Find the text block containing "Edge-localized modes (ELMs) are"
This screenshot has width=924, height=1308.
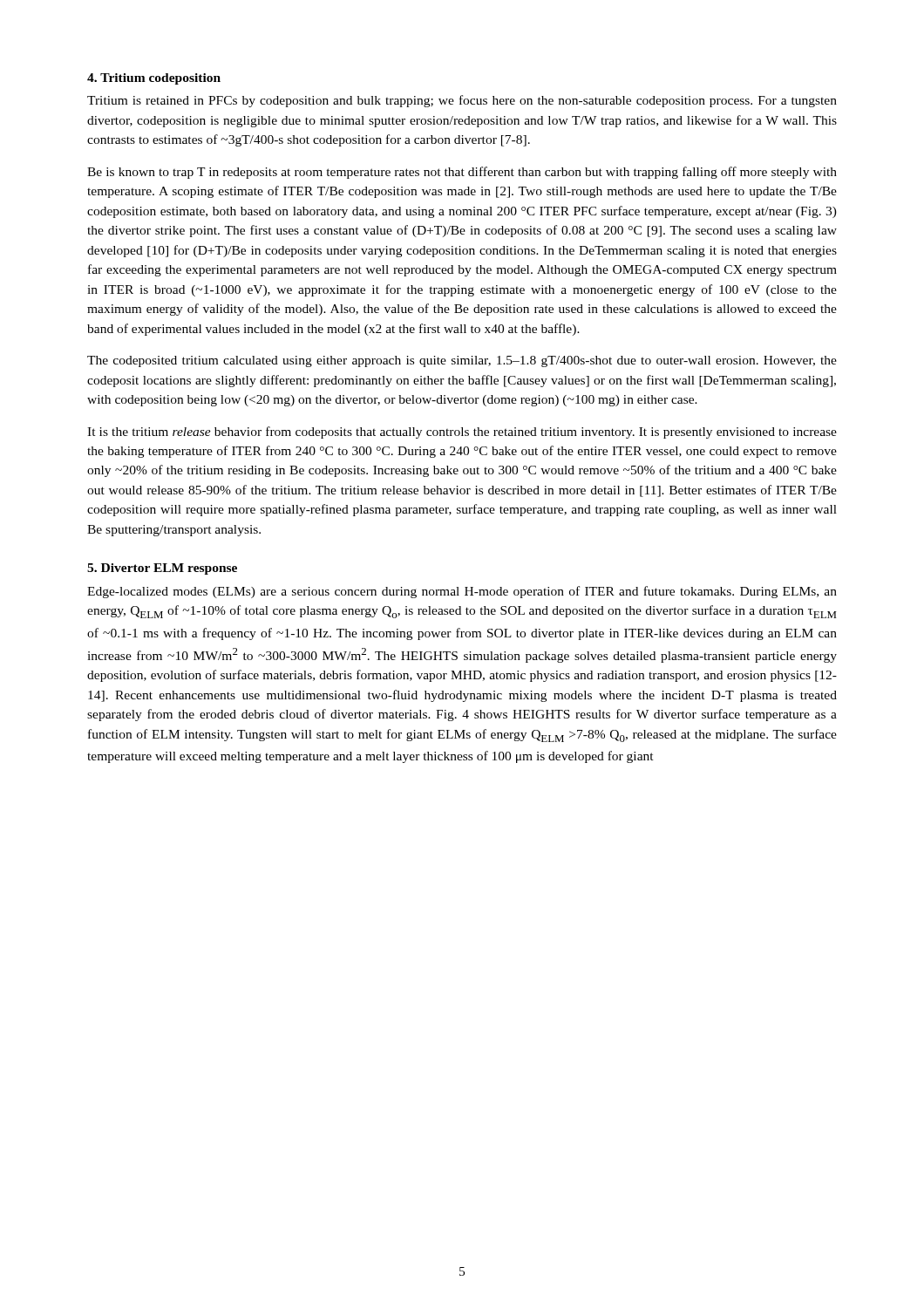pos(462,673)
